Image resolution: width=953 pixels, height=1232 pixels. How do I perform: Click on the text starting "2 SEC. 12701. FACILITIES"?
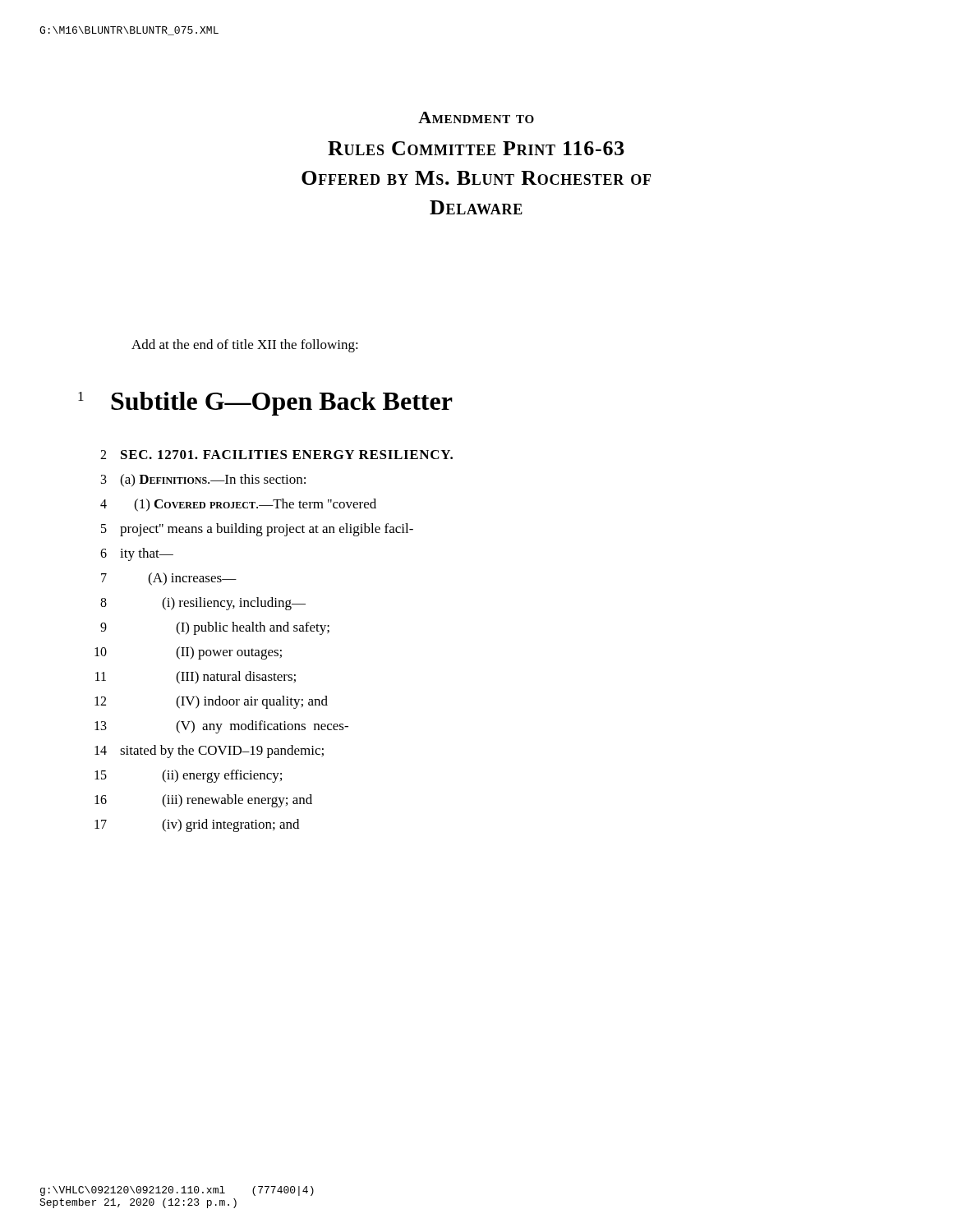pyautogui.click(x=276, y=455)
